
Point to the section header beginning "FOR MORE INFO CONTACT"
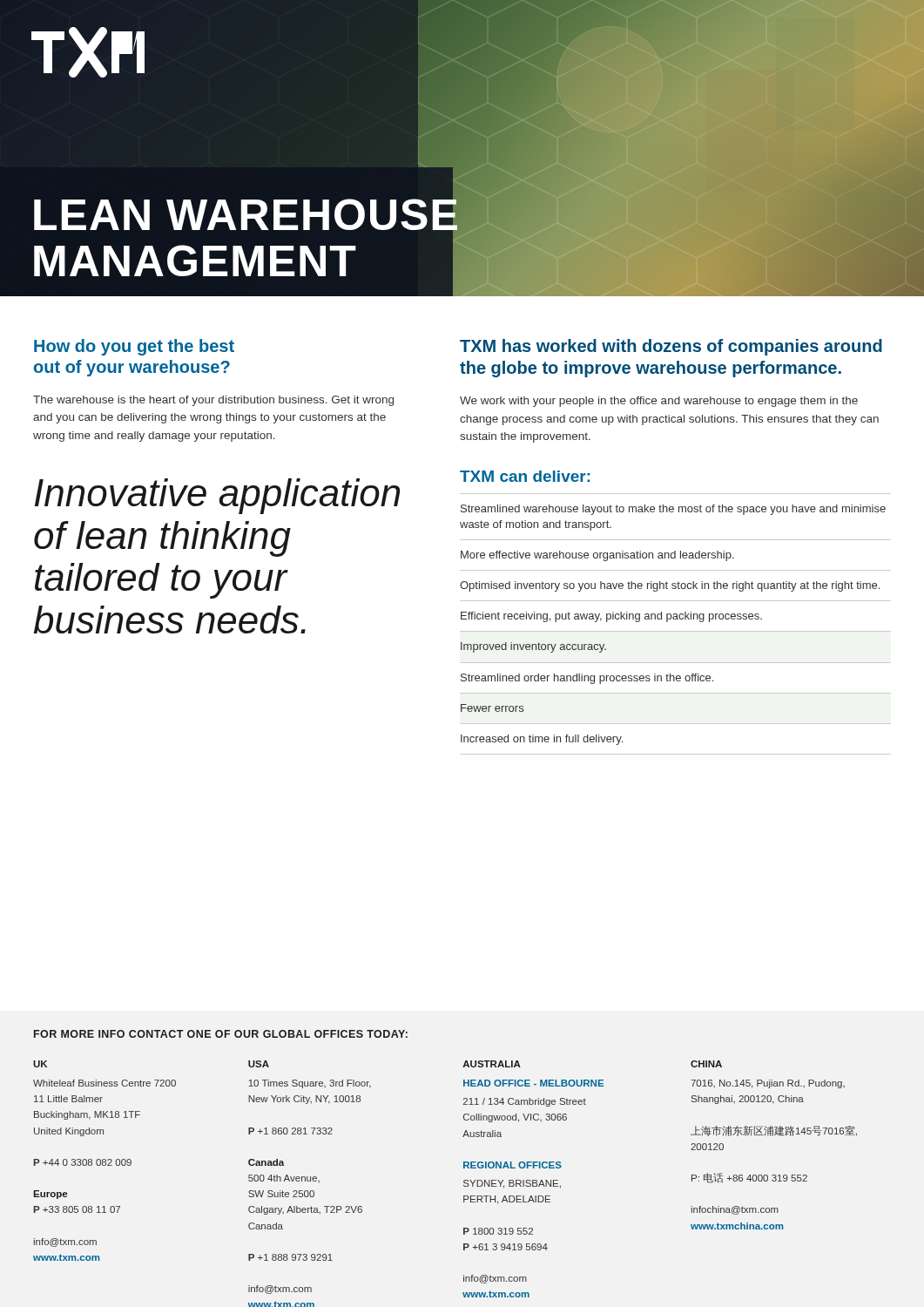221,1034
